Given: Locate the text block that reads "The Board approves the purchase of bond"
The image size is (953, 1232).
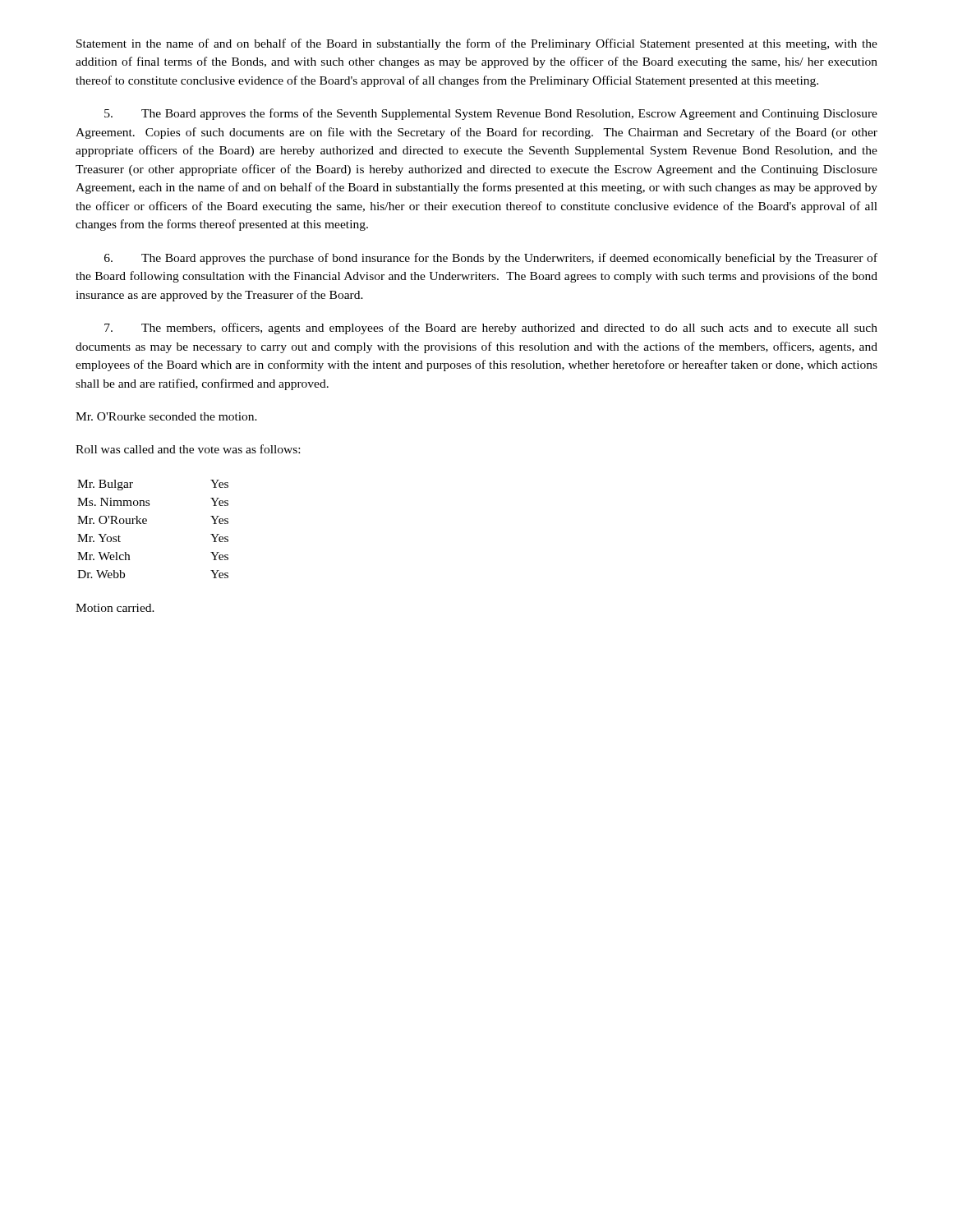Looking at the screenshot, I should (476, 275).
